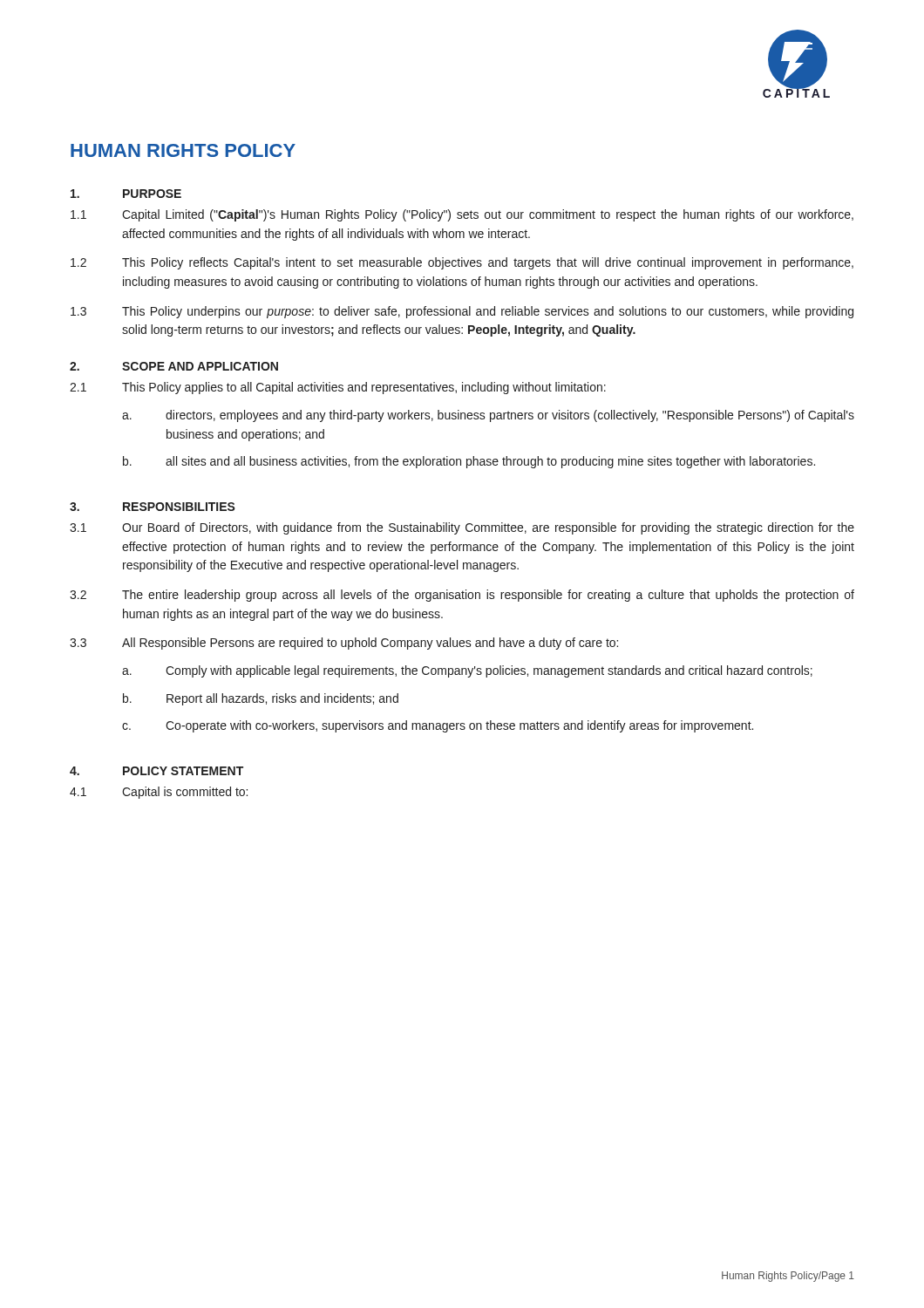This screenshot has height=1308, width=924.
Task: Point to the region starting "3. RESPONSIBILITIES"
Action: click(153, 507)
